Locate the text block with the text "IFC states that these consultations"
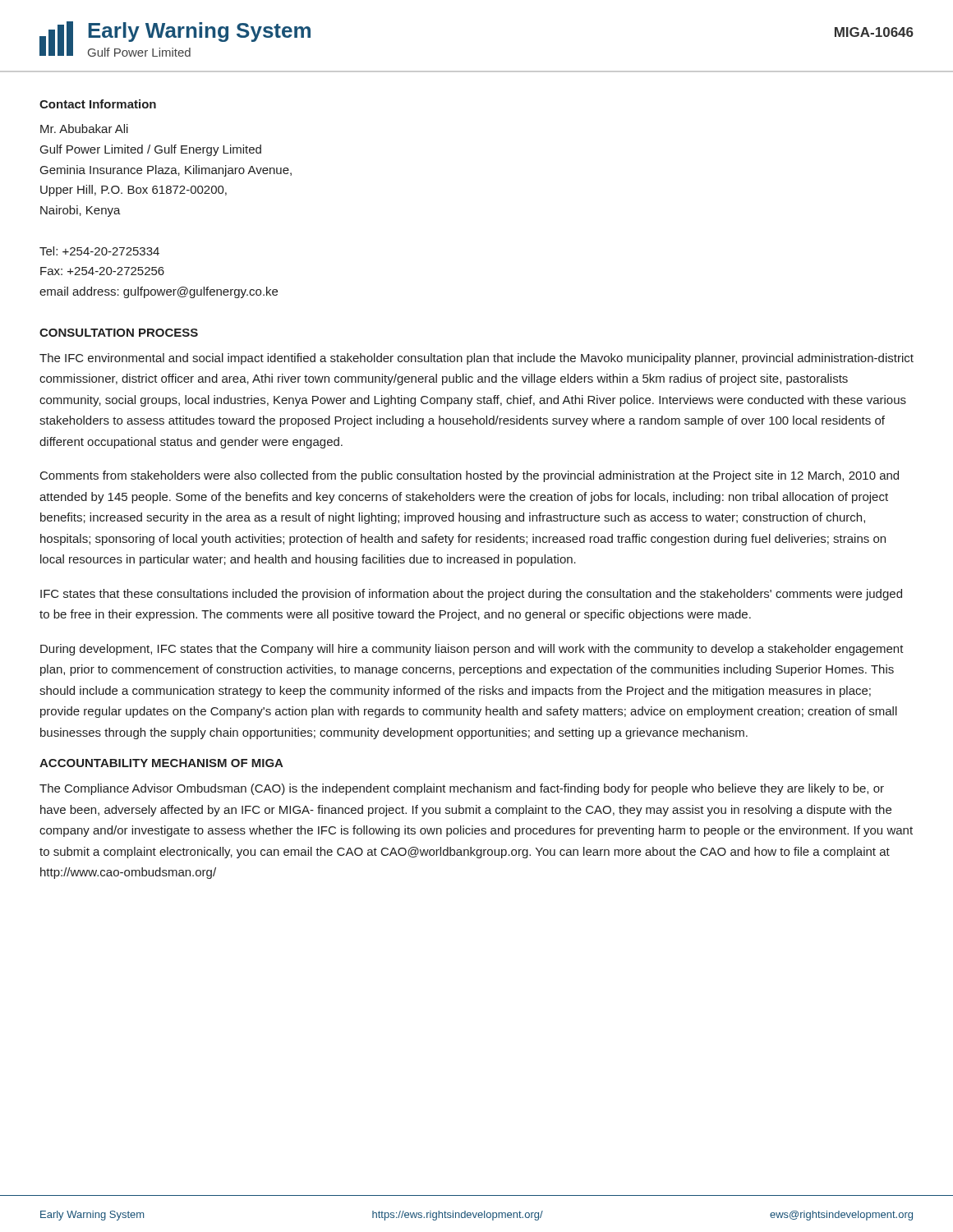Screen dimensions: 1232x953 (471, 604)
